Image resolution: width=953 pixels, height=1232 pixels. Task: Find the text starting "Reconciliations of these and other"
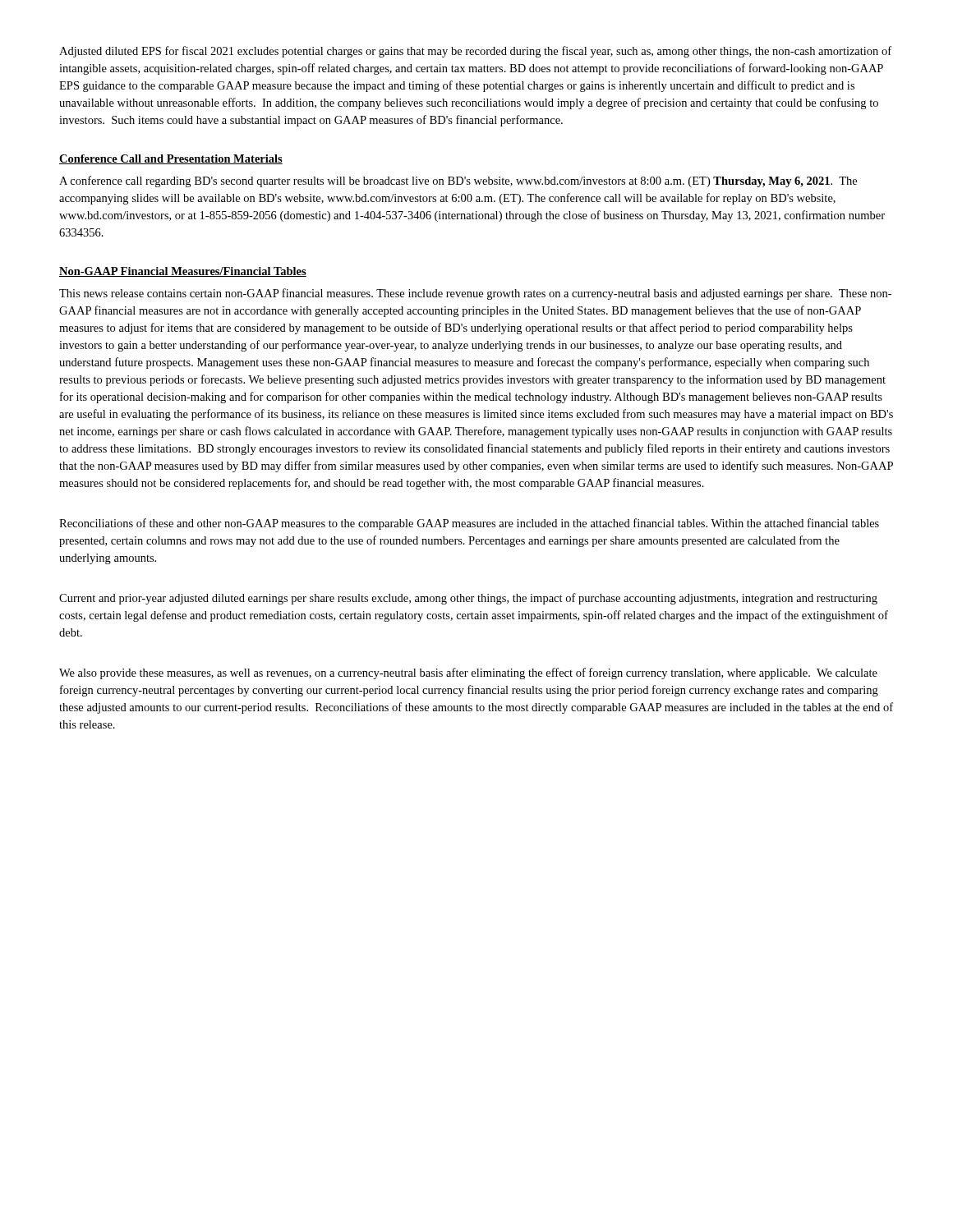tap(469, 541)
